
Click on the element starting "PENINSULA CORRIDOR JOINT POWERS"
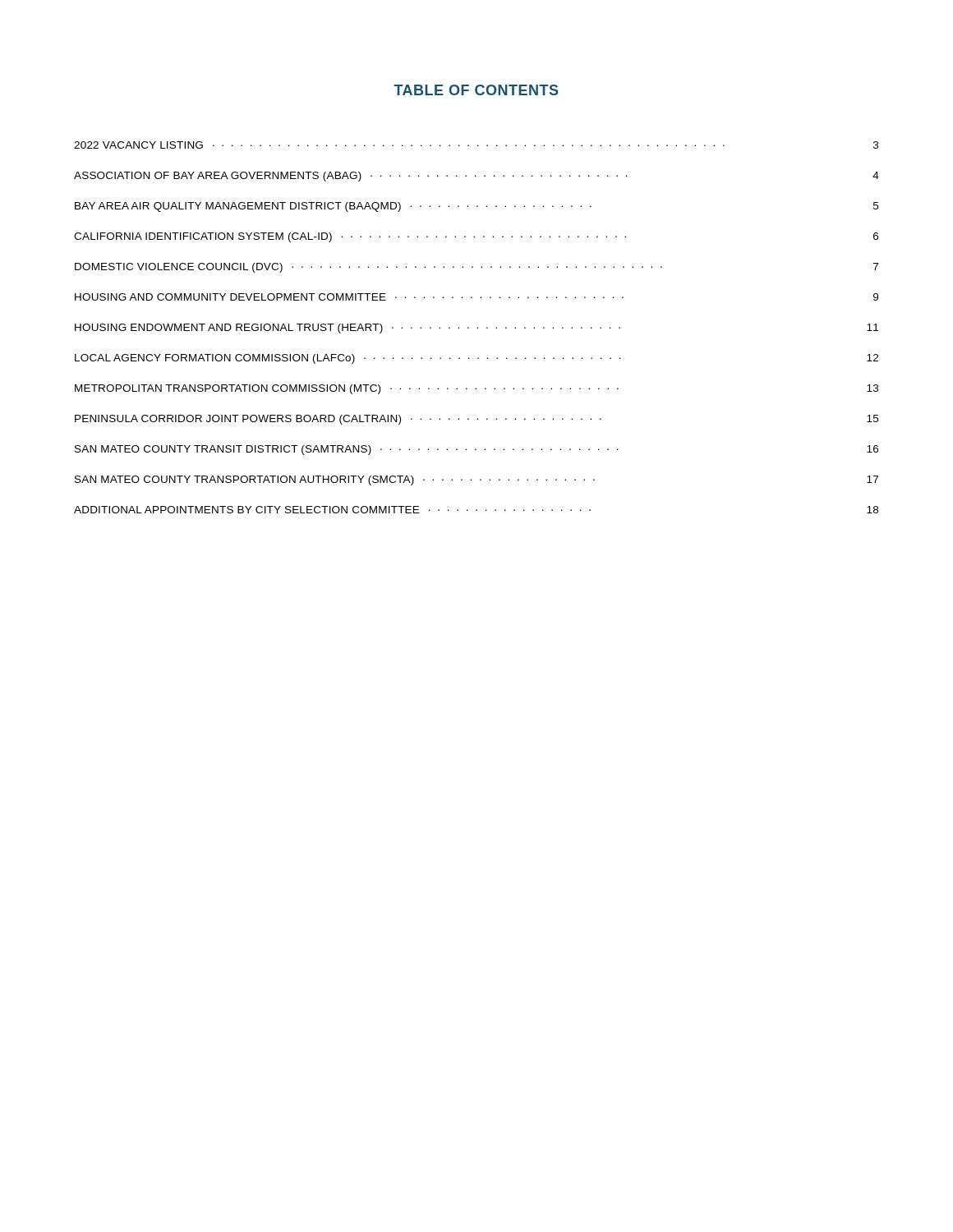coord(476,419)
